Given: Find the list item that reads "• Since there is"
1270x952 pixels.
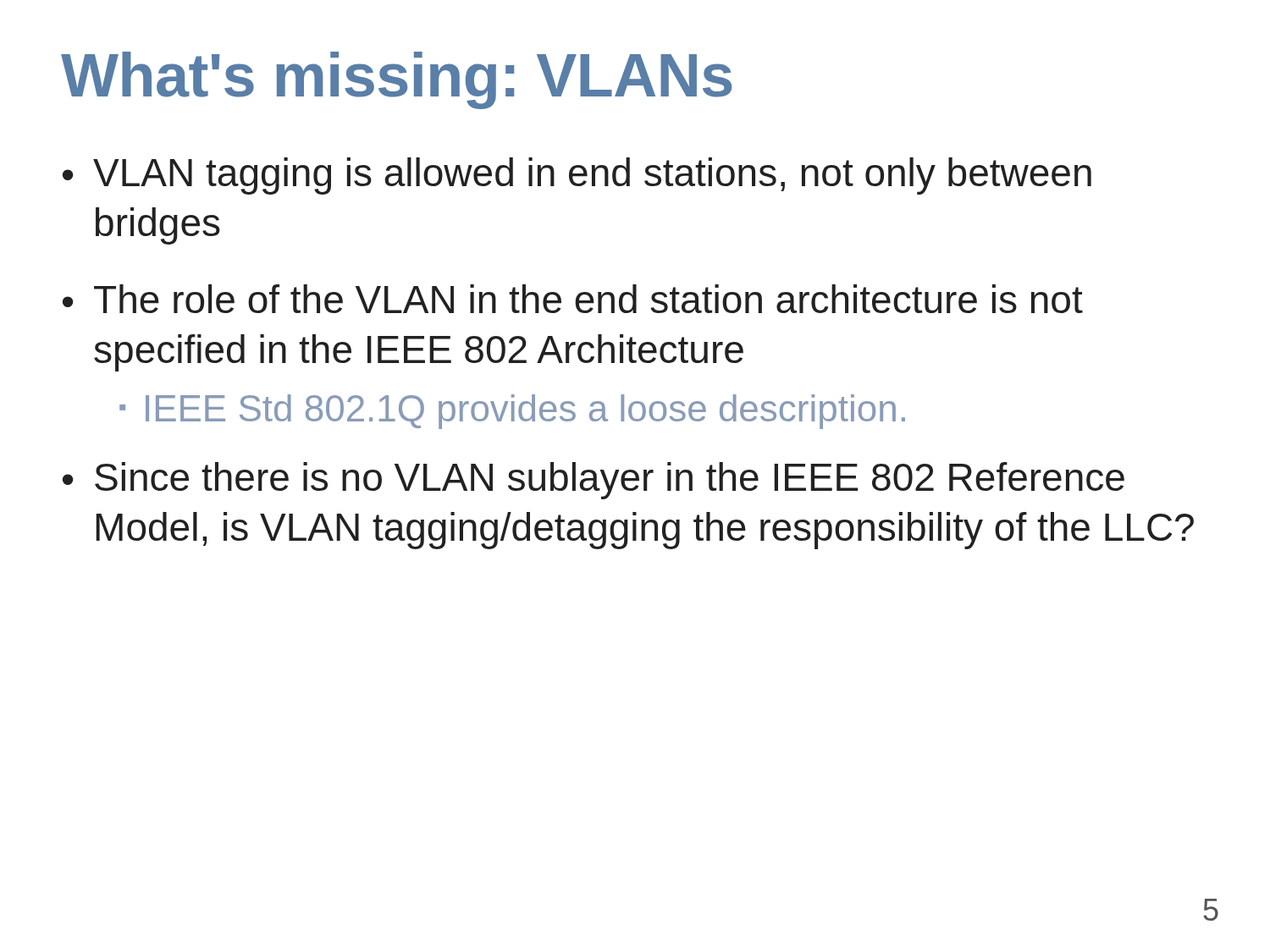Looking at the screenshot, I should (632, 502).
